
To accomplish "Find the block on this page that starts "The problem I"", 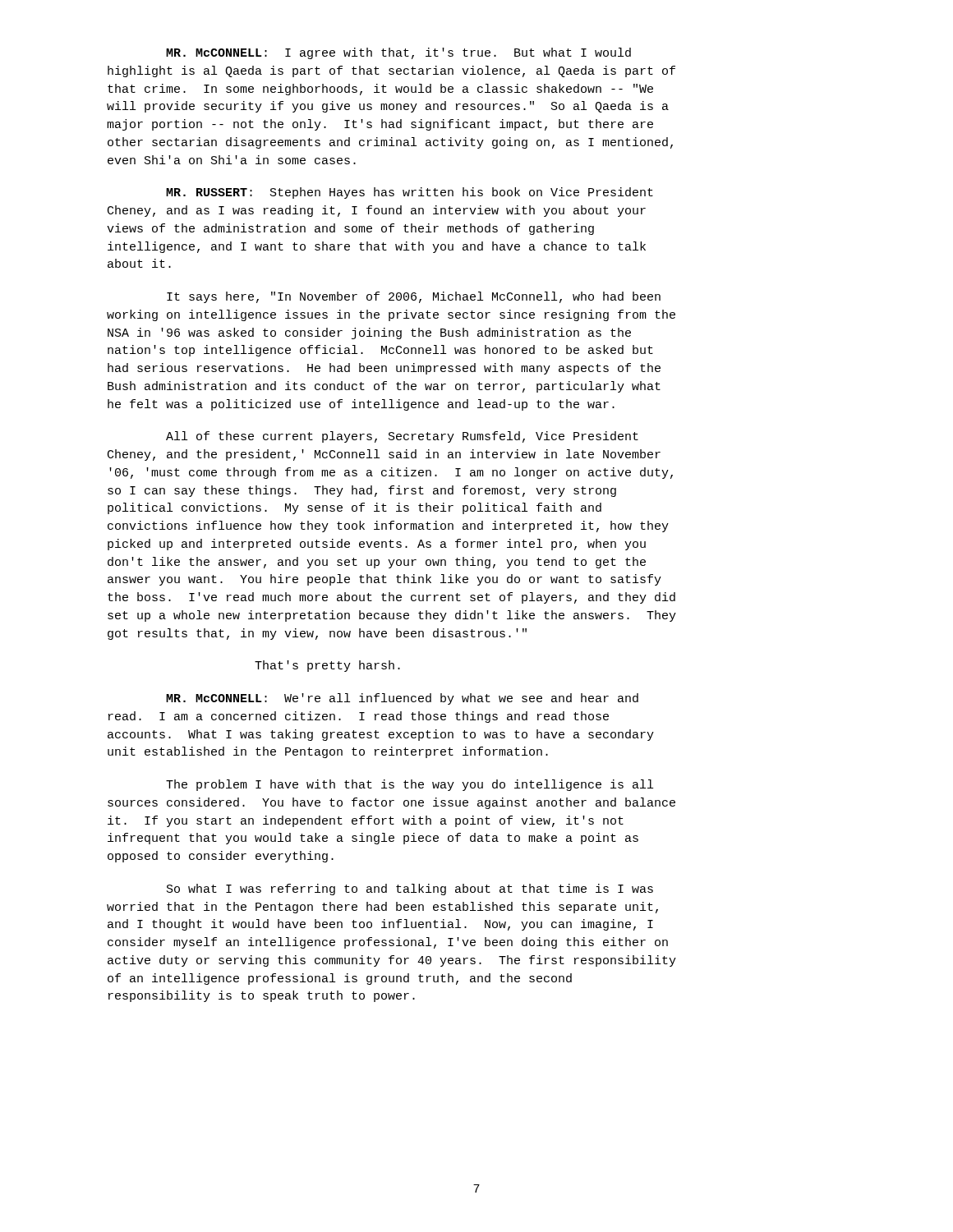I will coord(392,821).
